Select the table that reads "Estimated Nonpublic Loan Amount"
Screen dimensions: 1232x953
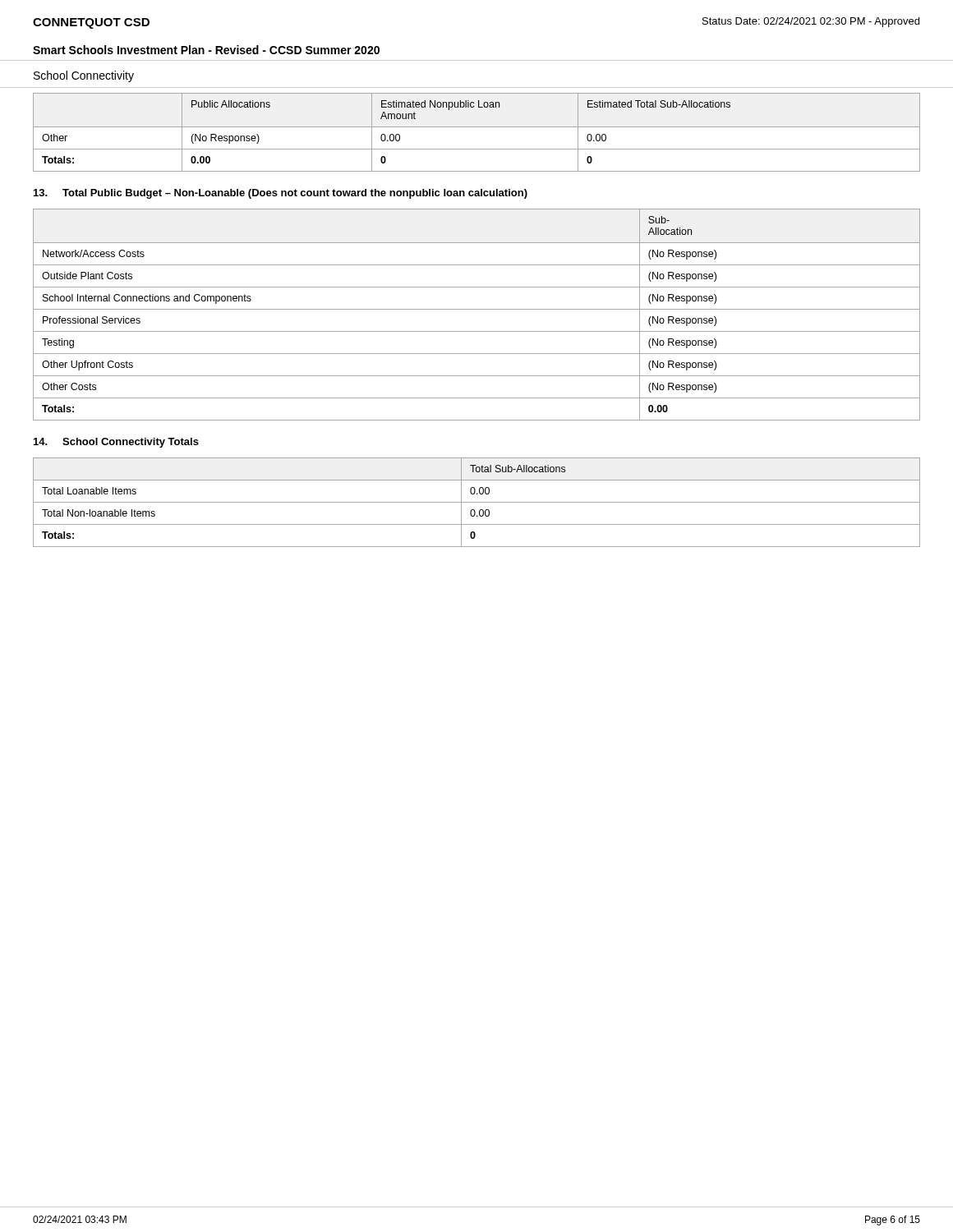coord(476,130)
